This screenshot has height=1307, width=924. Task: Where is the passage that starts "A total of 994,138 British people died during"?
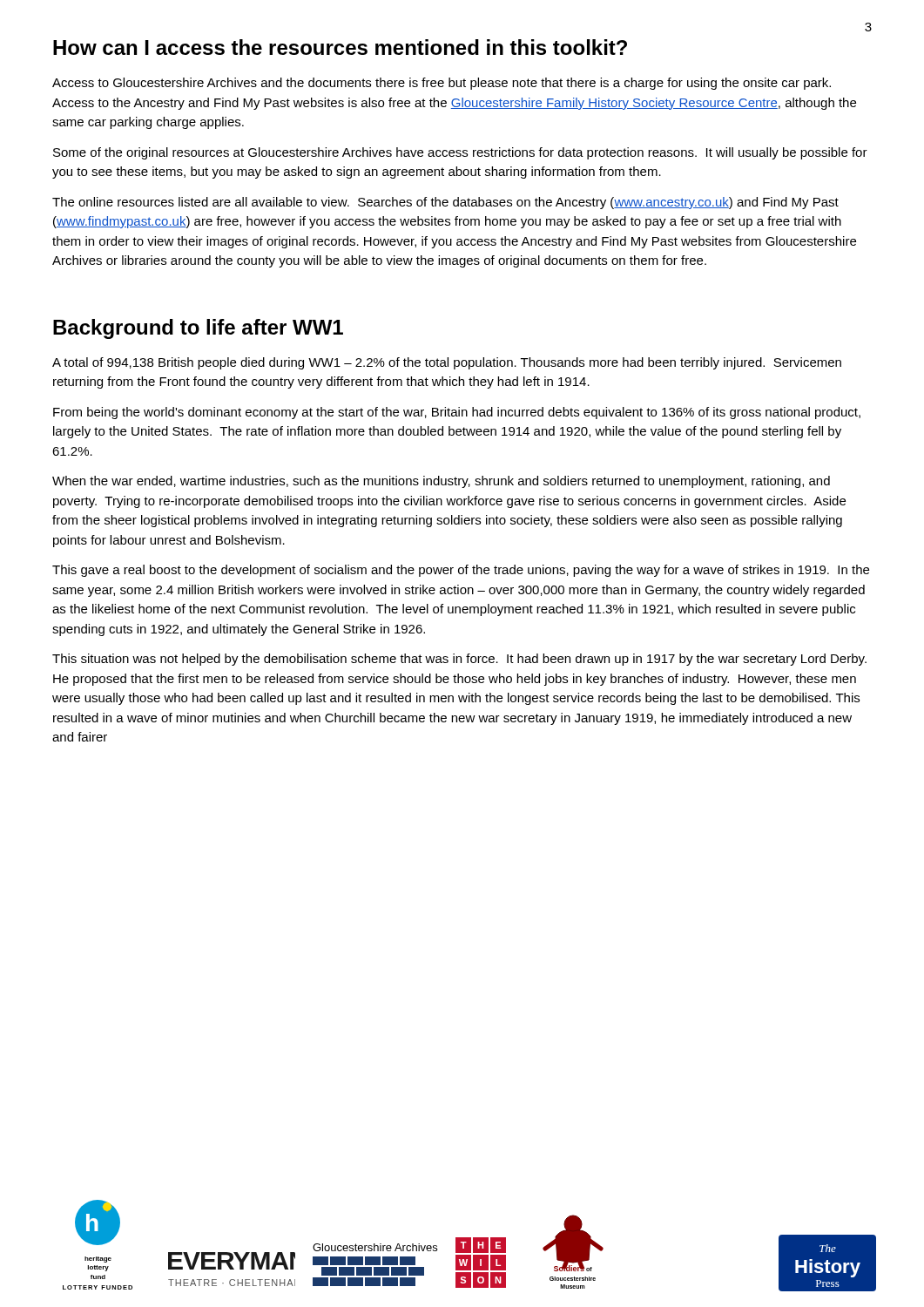pos(462,372)
